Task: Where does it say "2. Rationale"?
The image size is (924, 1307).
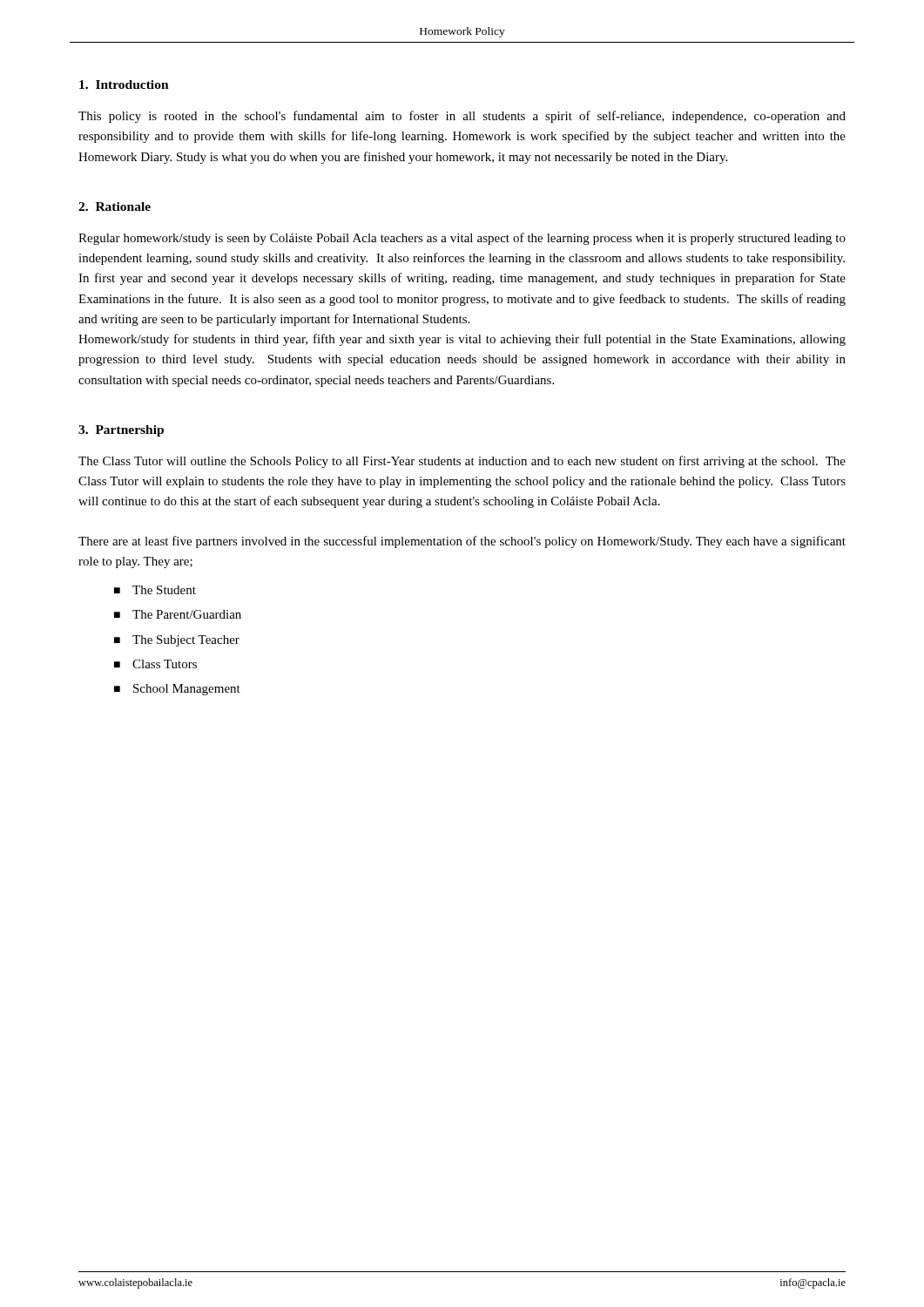Action: tap(115, 206)
